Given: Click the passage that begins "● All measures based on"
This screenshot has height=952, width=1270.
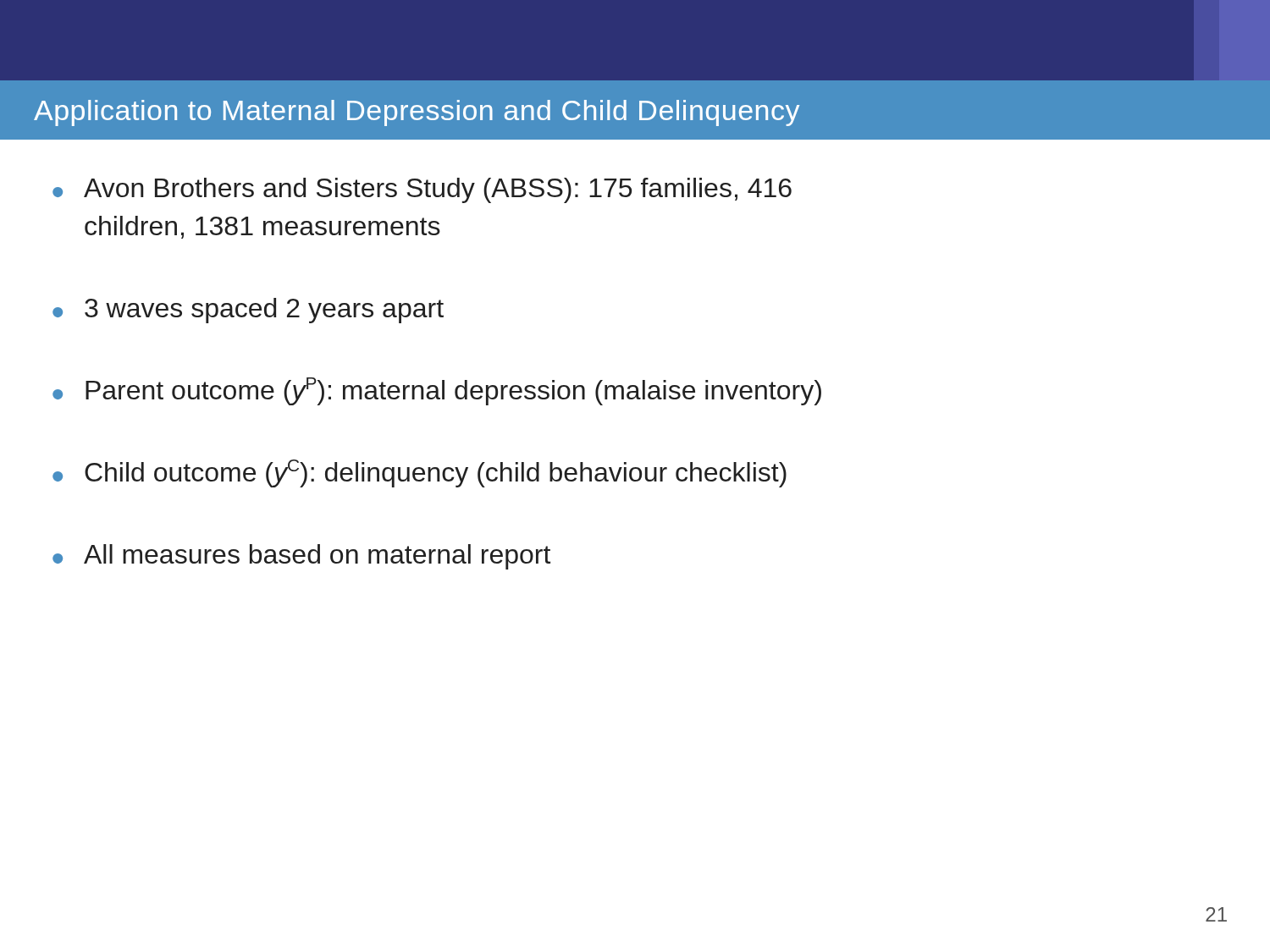Looking at the screenshot, I should point(301,557).
